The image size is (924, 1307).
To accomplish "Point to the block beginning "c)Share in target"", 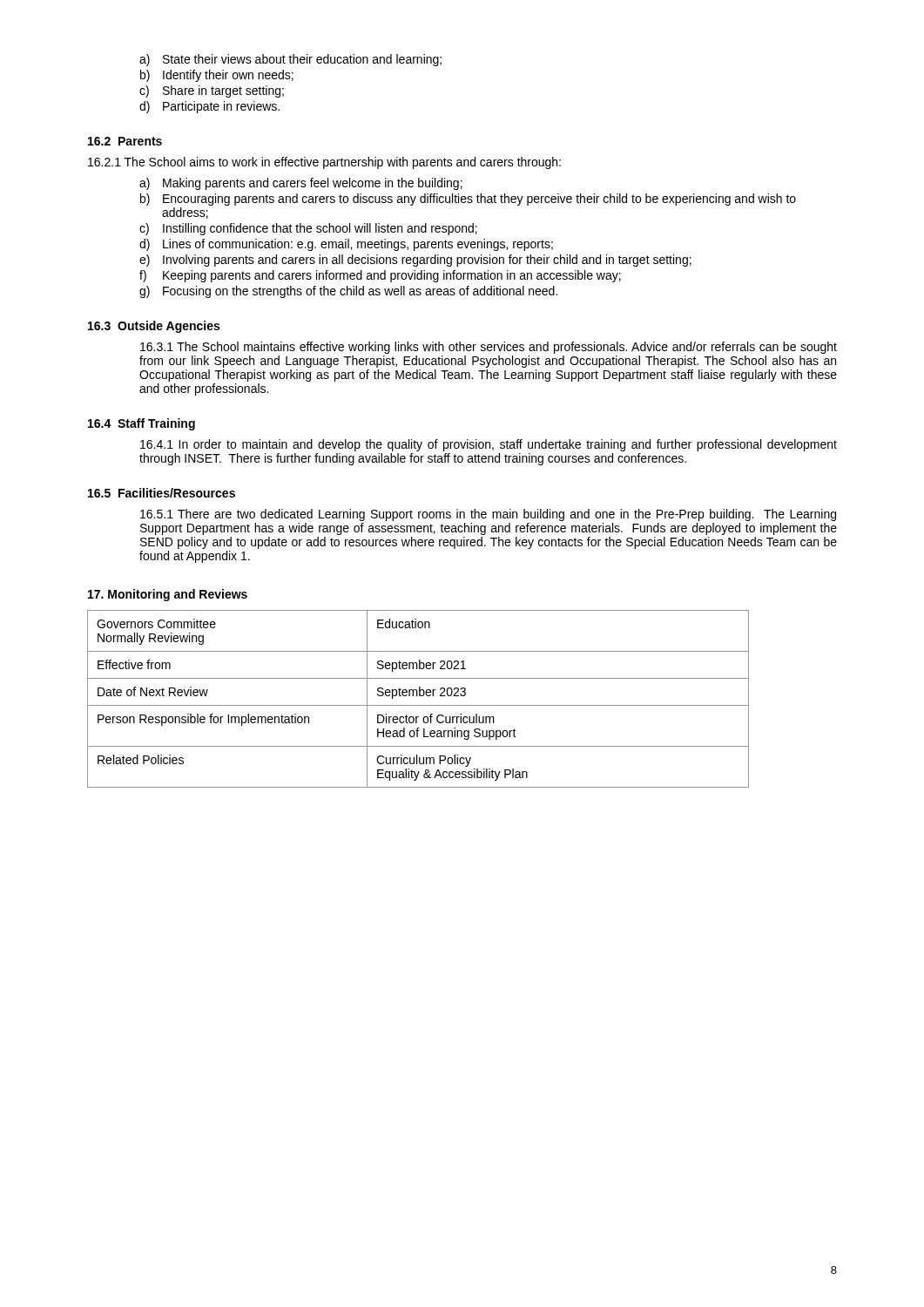I will tap(212, 91).
